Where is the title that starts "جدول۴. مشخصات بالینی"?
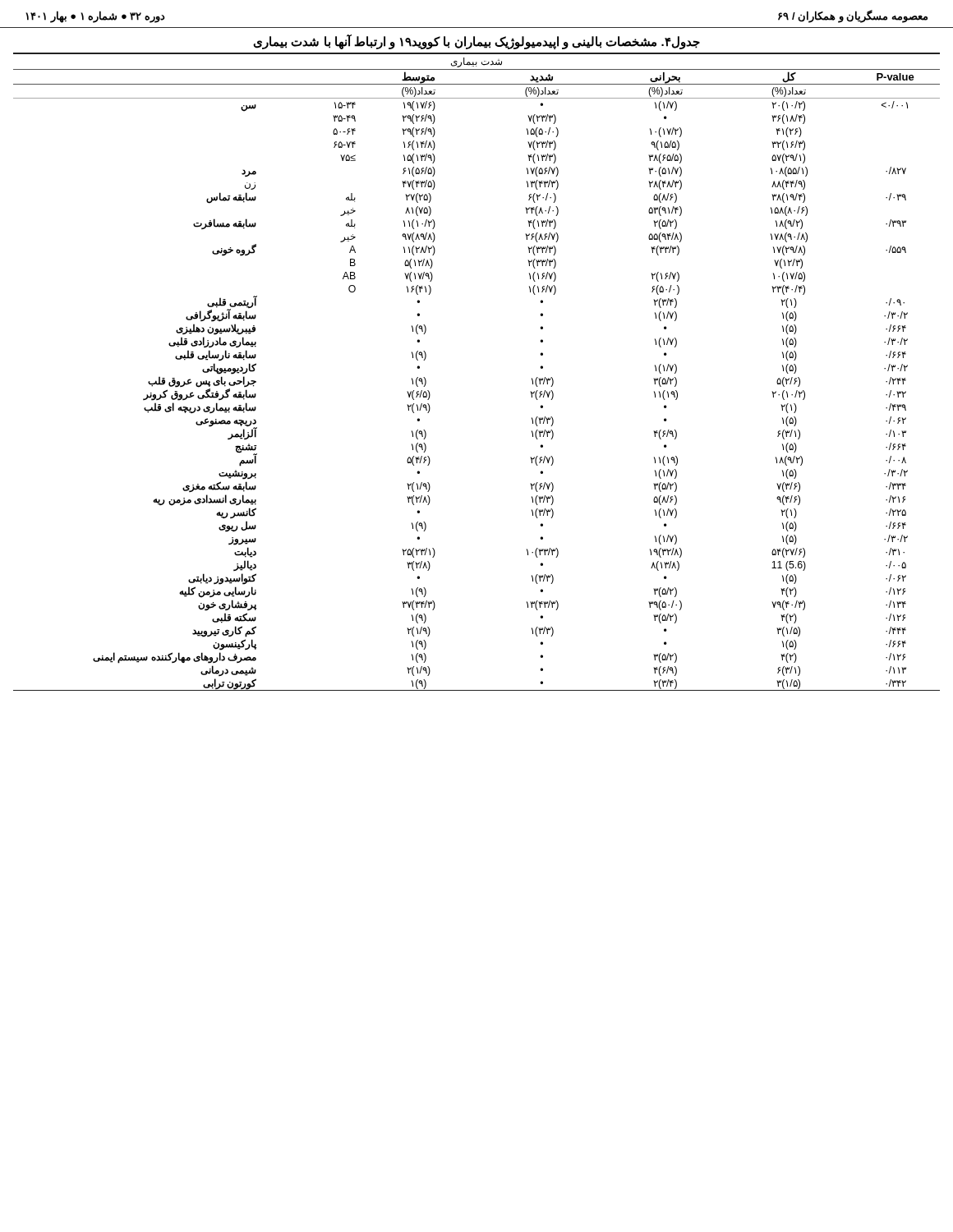Screen dimensions: 1232x953 click(x=476, y=41)
